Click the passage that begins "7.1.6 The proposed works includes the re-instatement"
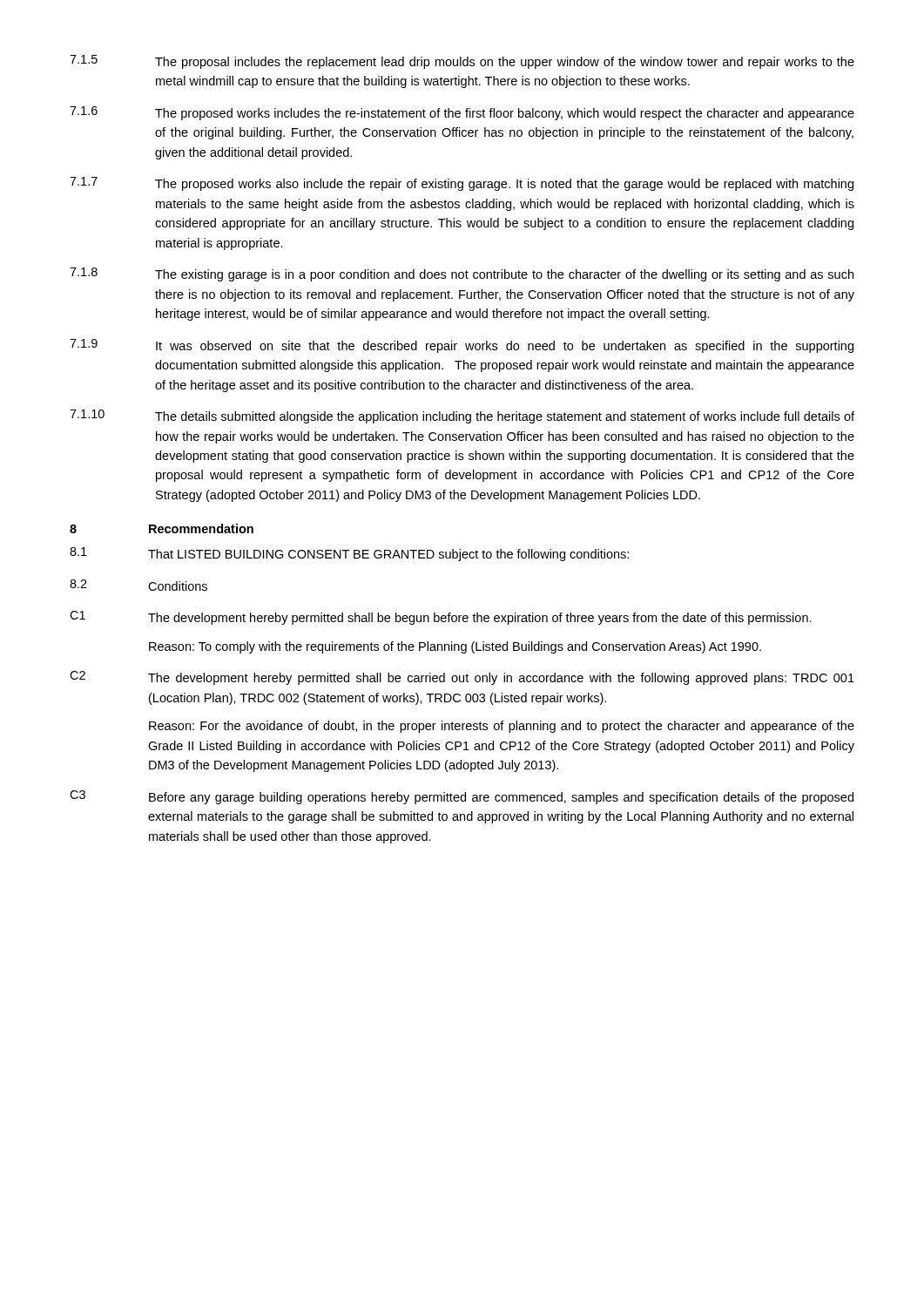Screen dimensions: 1307x924 pyautogui.click(x=462, y=133)
